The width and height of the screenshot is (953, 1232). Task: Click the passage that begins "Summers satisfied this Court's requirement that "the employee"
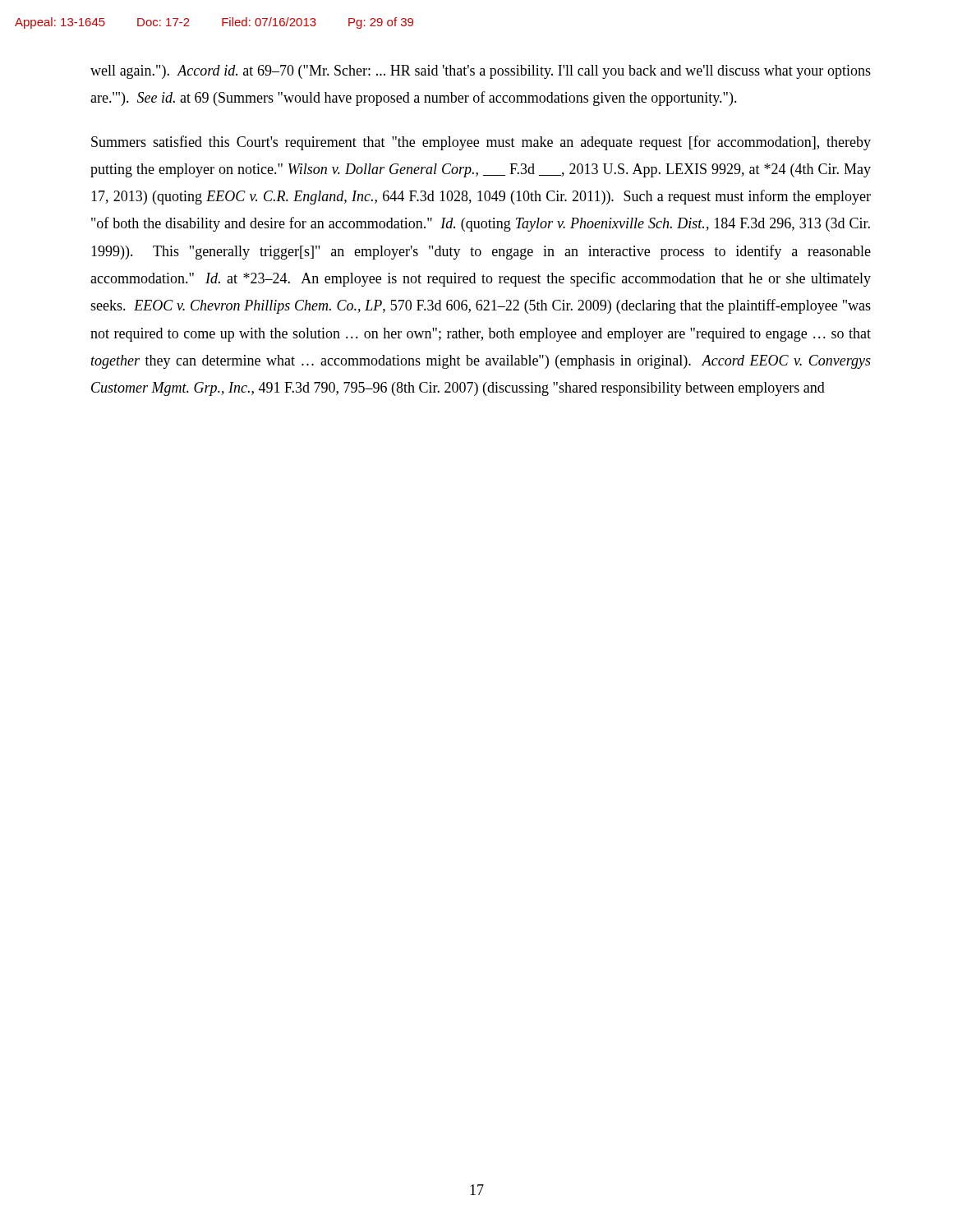tap(481, 265)
